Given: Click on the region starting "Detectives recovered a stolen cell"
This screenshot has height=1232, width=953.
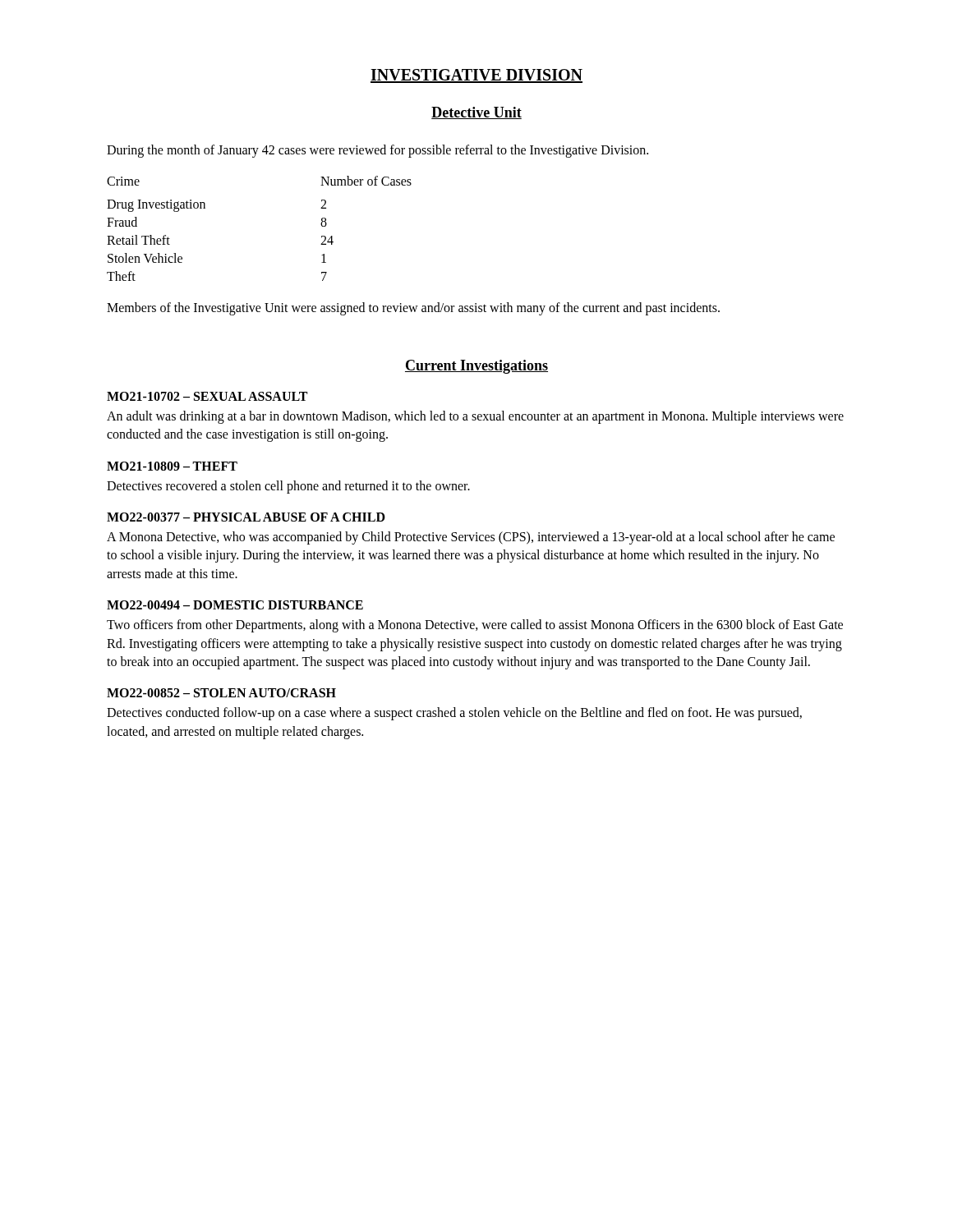Looking at the screenshot, I should pyautogui.click(x=289, y=485).
